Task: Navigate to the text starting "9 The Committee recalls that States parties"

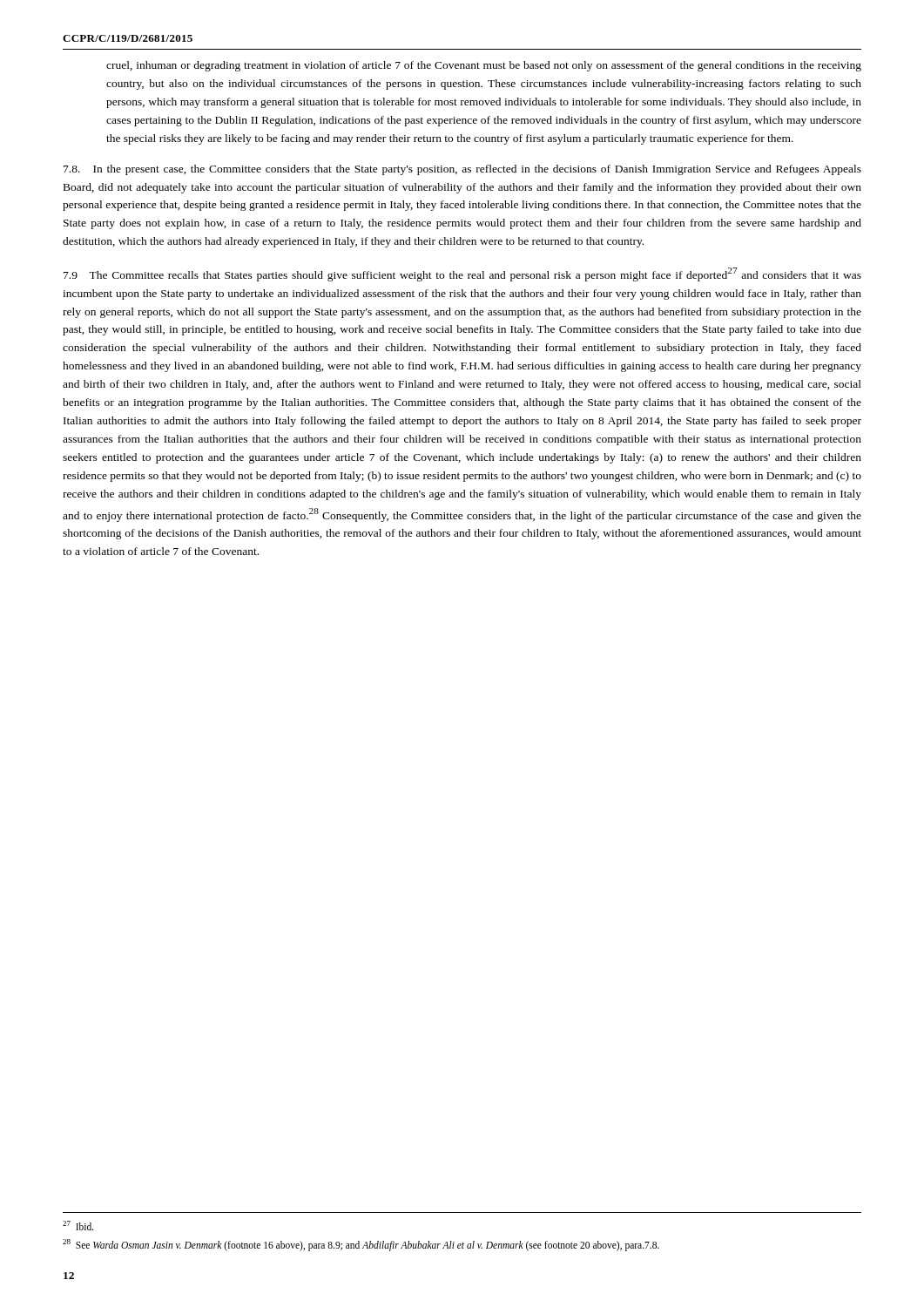Action: (462, 411)
